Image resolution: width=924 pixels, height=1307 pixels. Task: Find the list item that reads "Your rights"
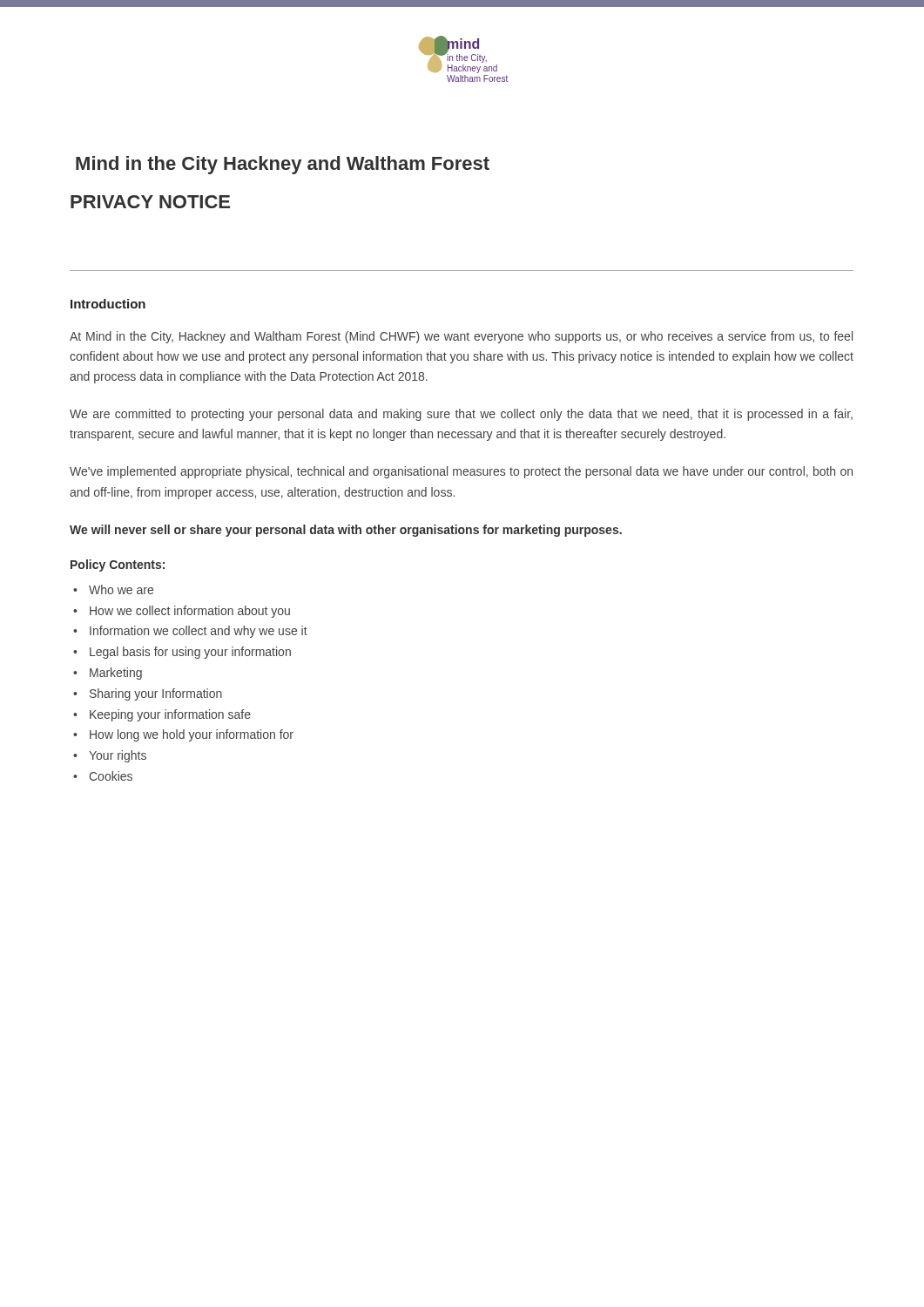click(118, 756)
